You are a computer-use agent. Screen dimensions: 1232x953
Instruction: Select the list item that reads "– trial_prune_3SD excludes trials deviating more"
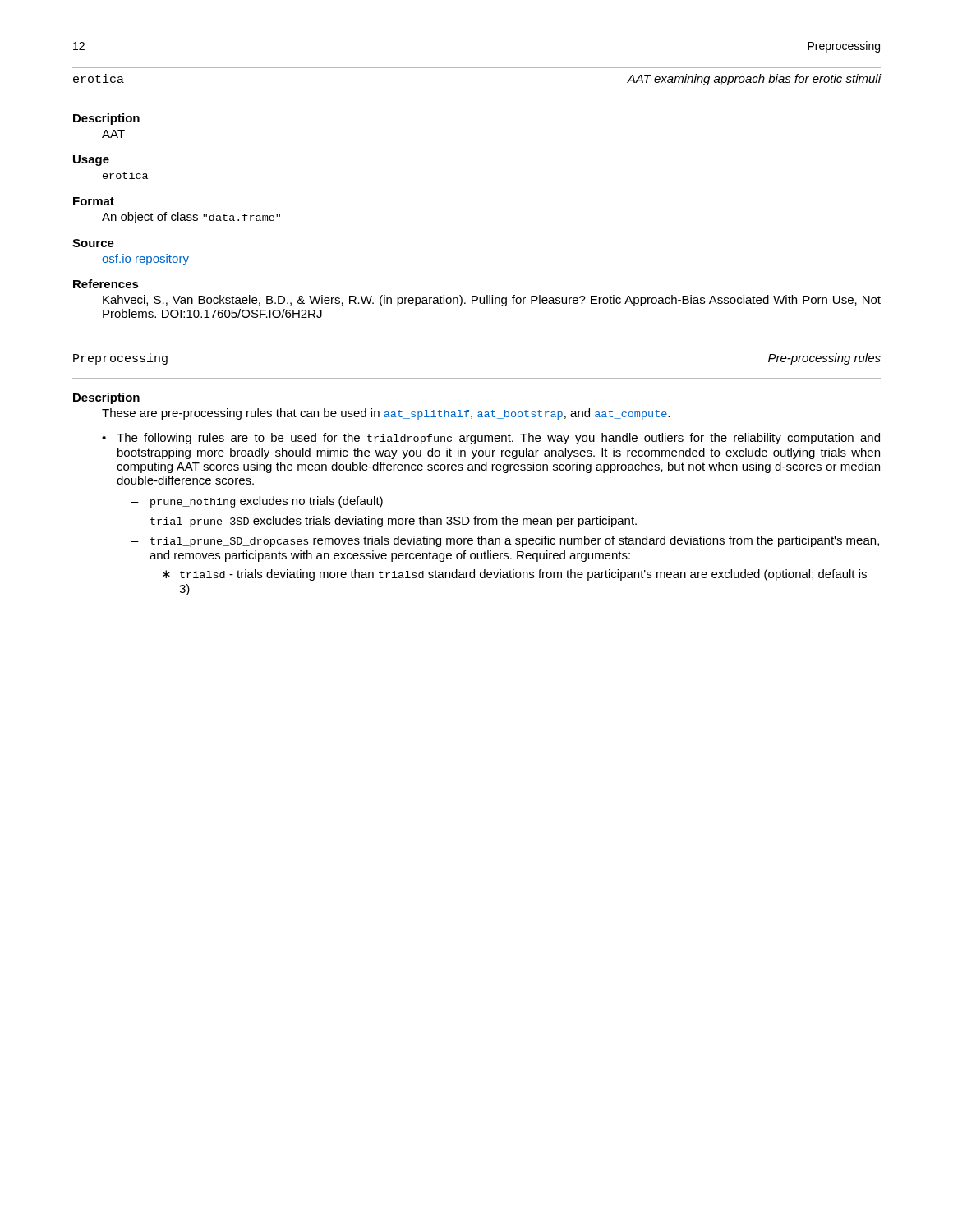coord(506,521)
